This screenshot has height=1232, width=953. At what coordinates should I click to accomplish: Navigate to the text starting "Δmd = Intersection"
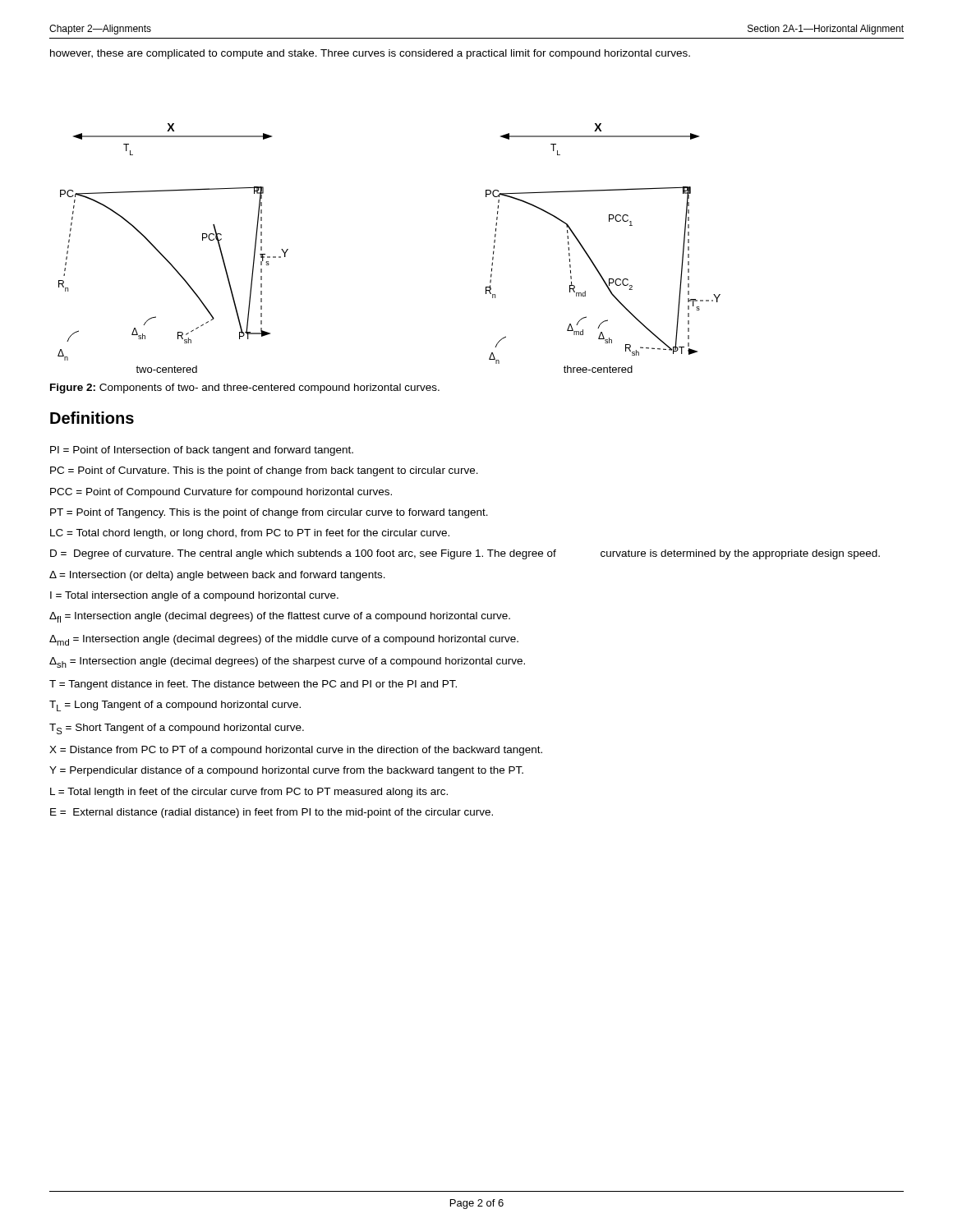[x=284, y=639]
